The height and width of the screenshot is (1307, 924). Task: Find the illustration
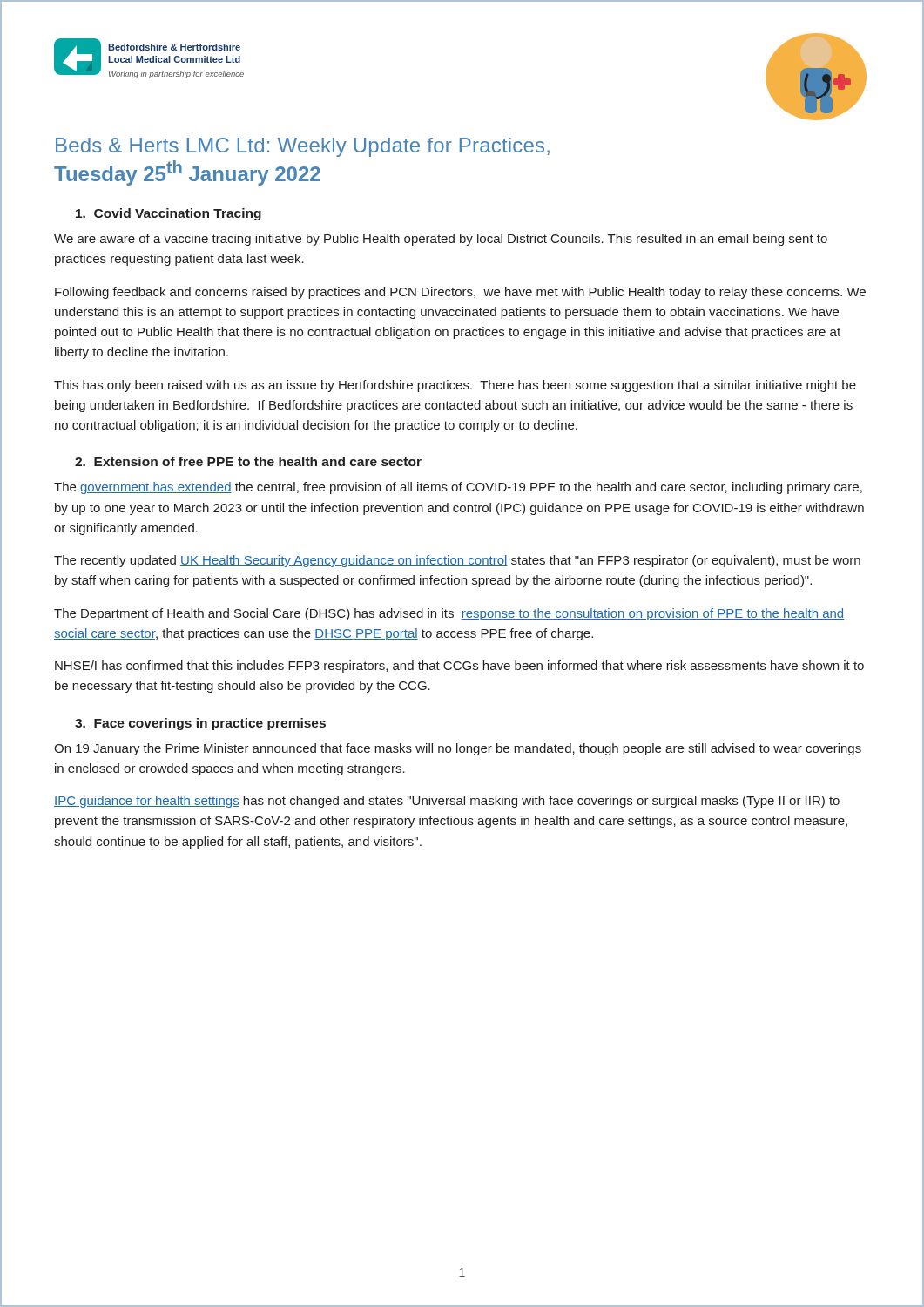809,75
